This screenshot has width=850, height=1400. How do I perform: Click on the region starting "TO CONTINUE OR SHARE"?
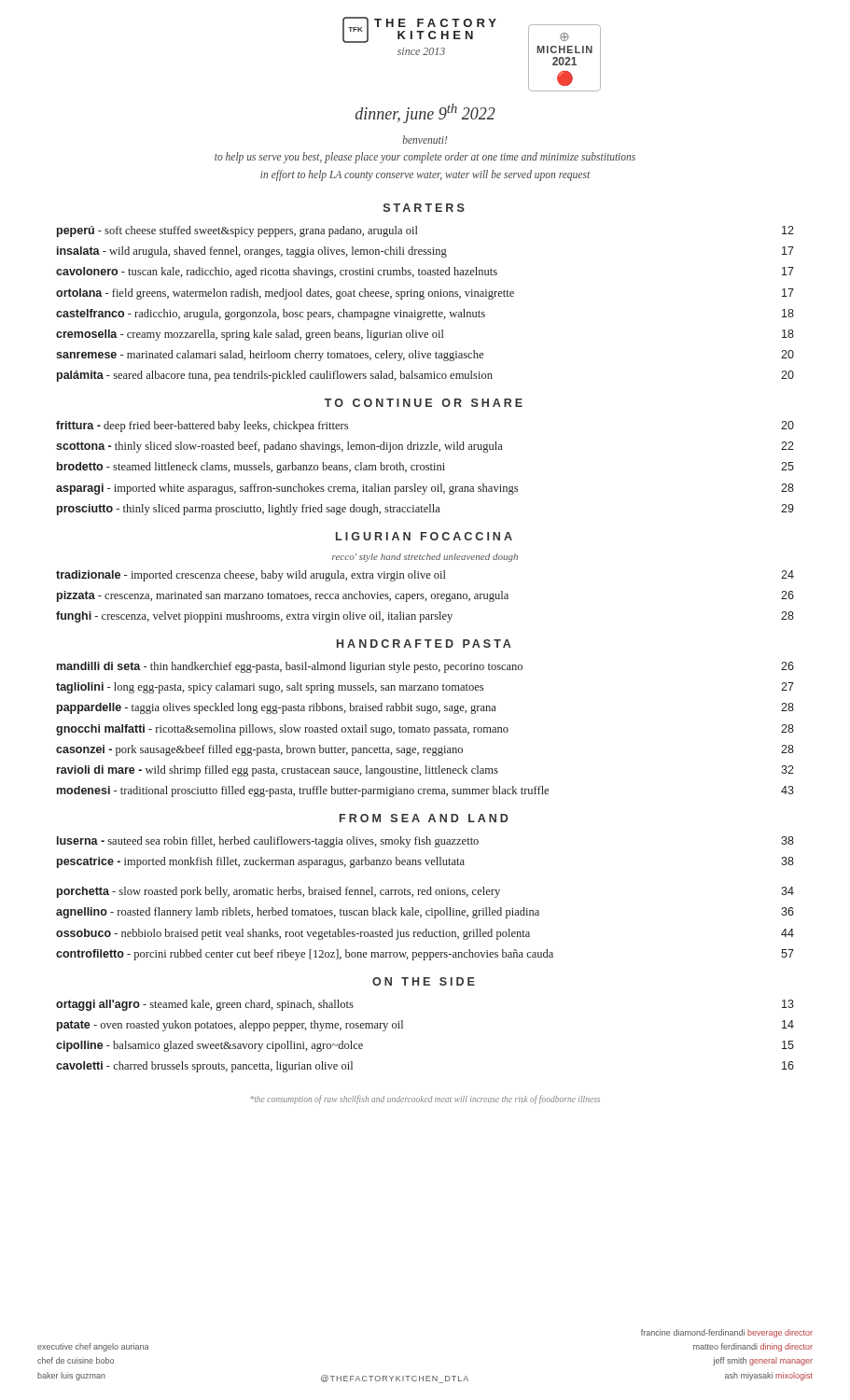[x=425, y=403]
